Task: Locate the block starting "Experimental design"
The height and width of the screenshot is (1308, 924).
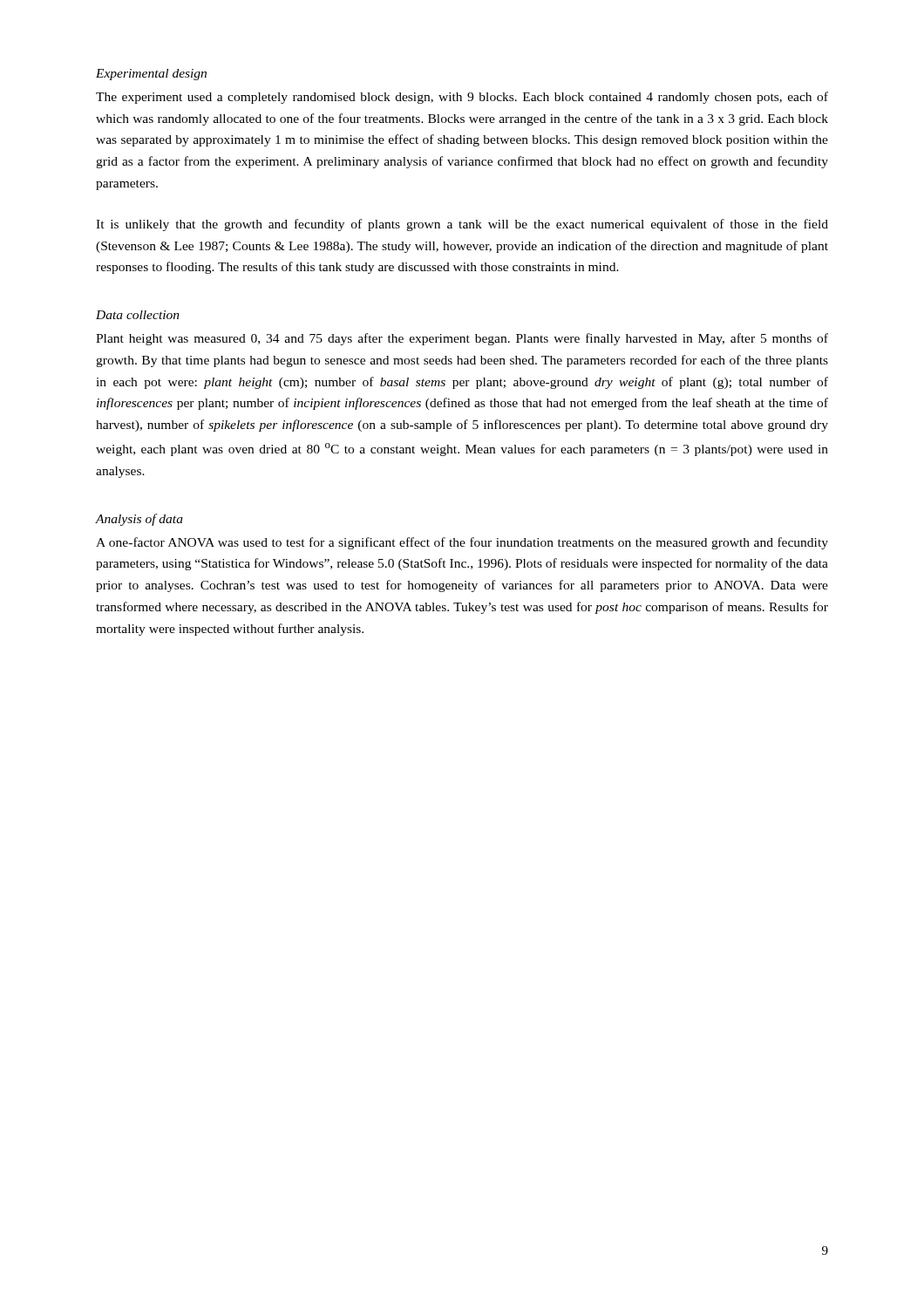Action: point(151,75)
